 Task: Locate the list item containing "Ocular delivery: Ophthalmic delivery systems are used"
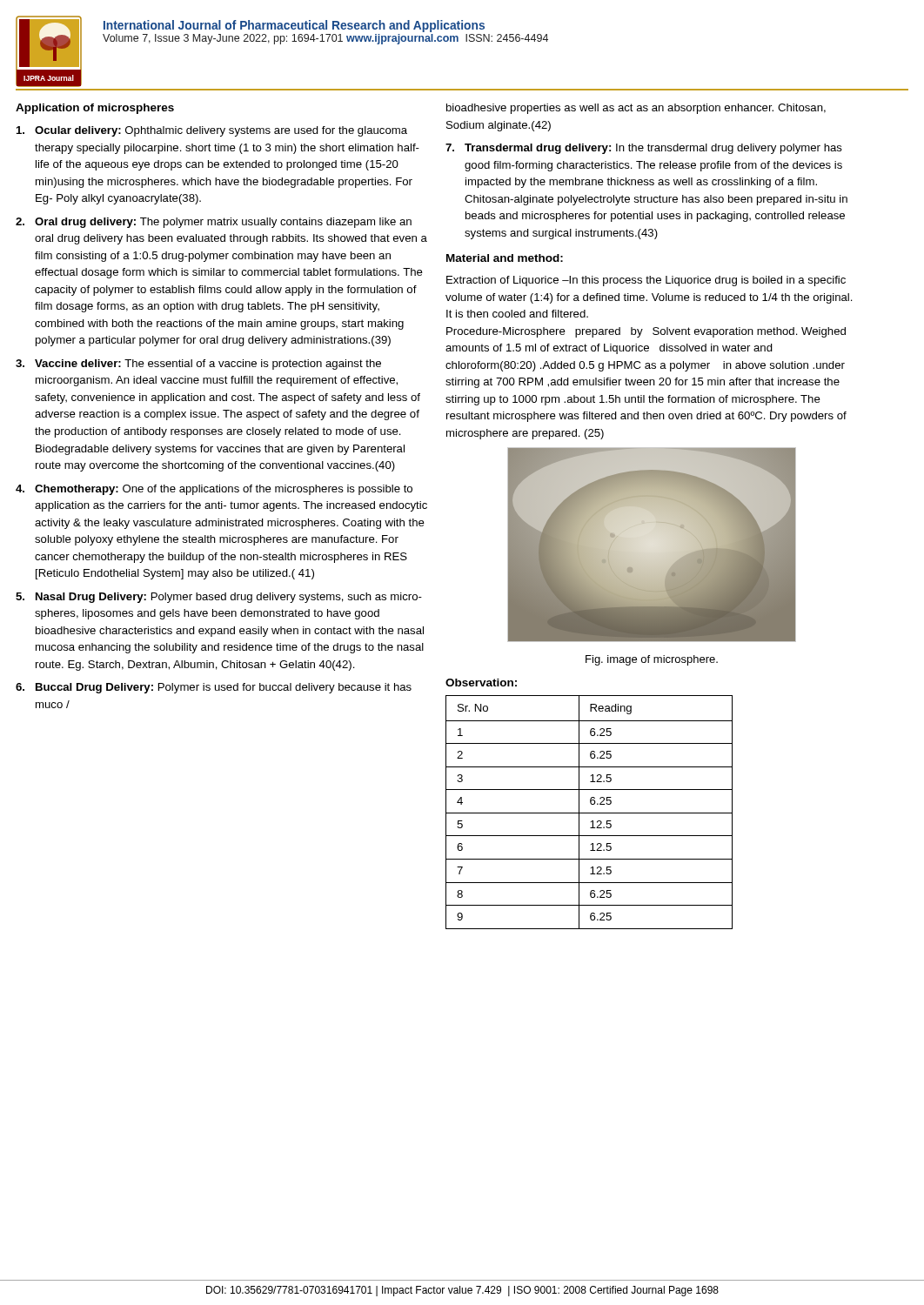click(222, 164)
